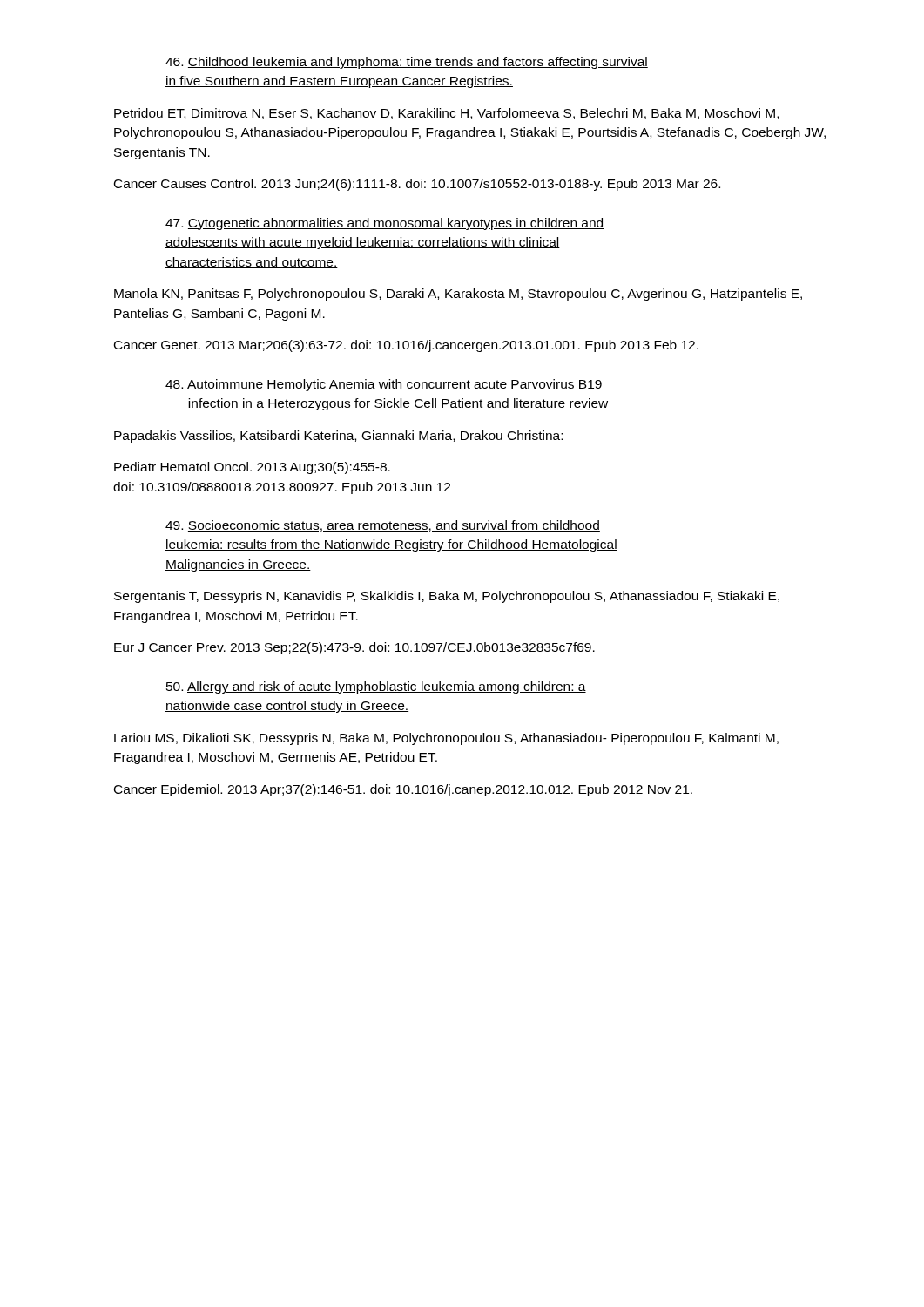Select the text block that says "Cancer Genet. 2013 Mar;206(3):63-72. doi: 10.1016/j.cancergen.2013.01.001. Epub 2013"

(406, 345)
